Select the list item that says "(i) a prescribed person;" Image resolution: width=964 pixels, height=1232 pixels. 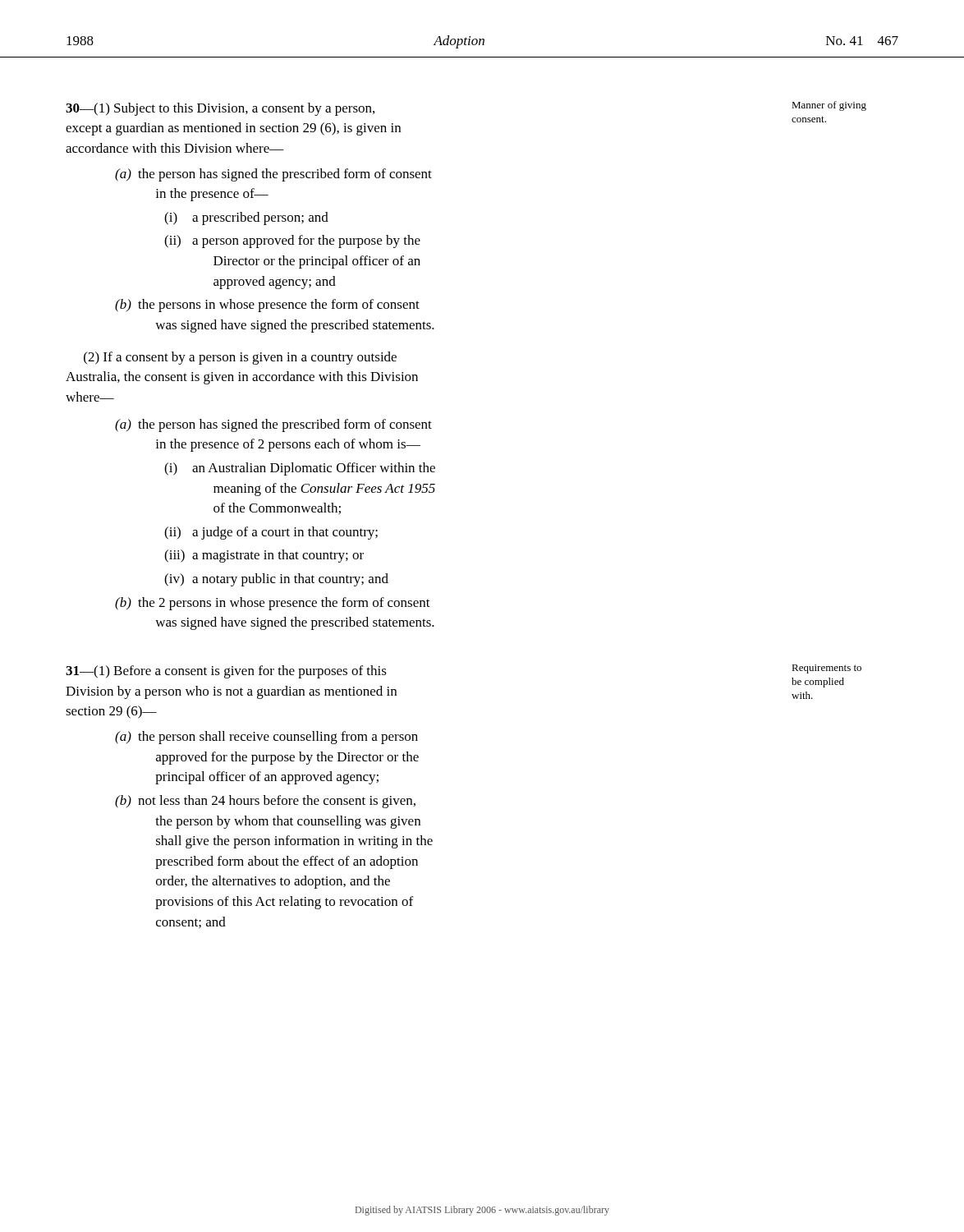click(246, 218)
